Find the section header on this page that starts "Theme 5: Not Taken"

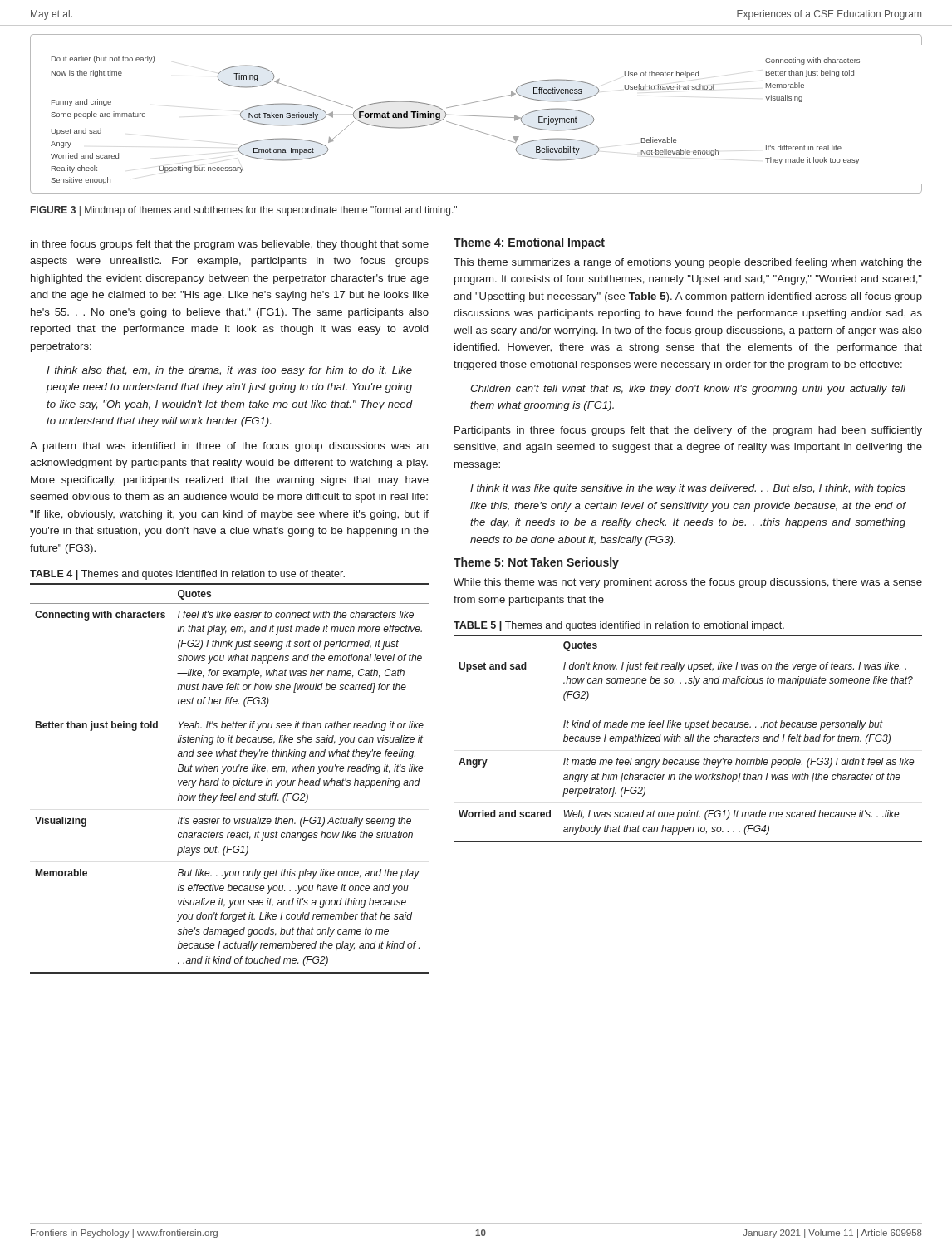536,563
